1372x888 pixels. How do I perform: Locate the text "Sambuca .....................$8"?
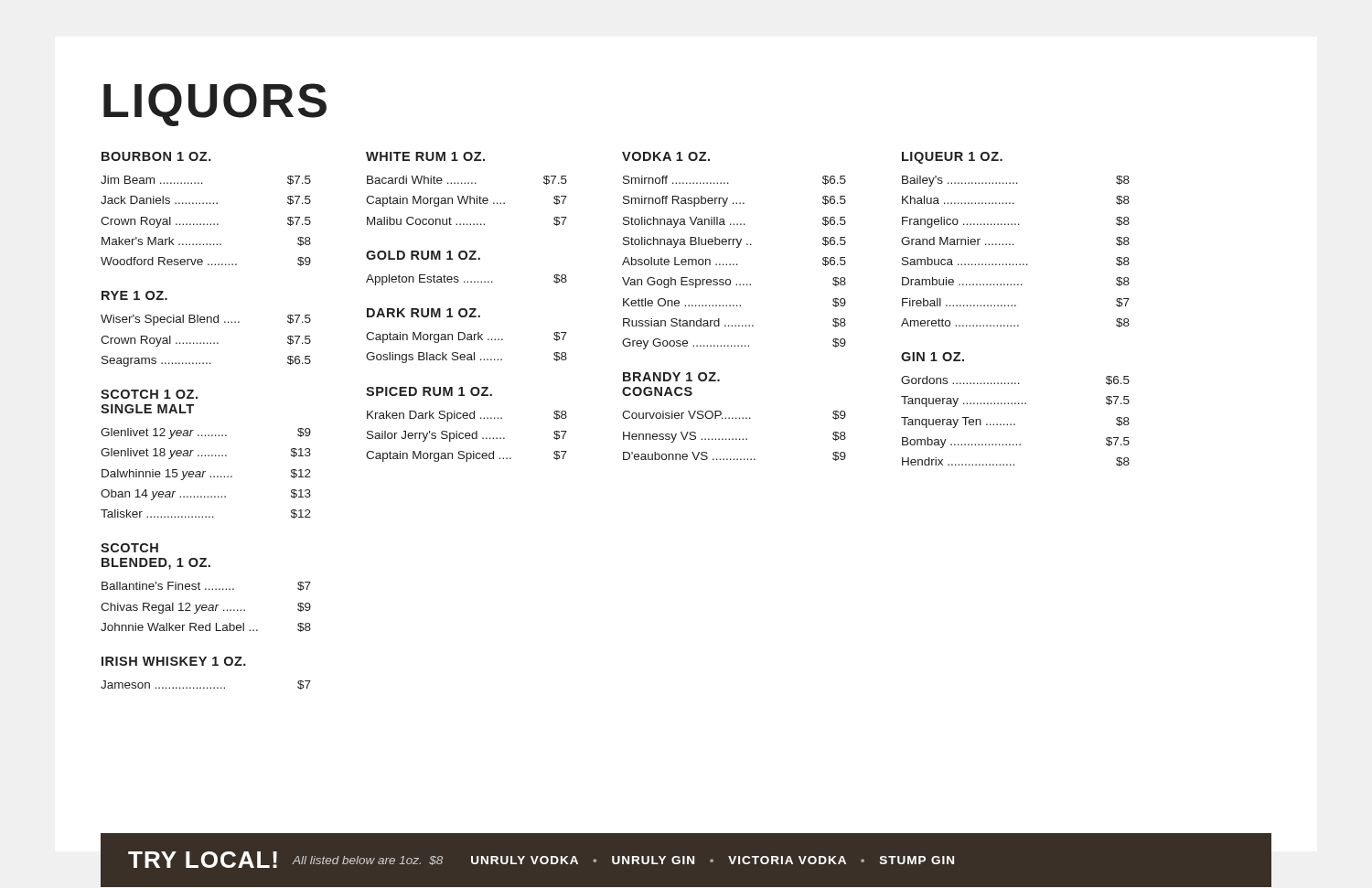coord(1015,262)
